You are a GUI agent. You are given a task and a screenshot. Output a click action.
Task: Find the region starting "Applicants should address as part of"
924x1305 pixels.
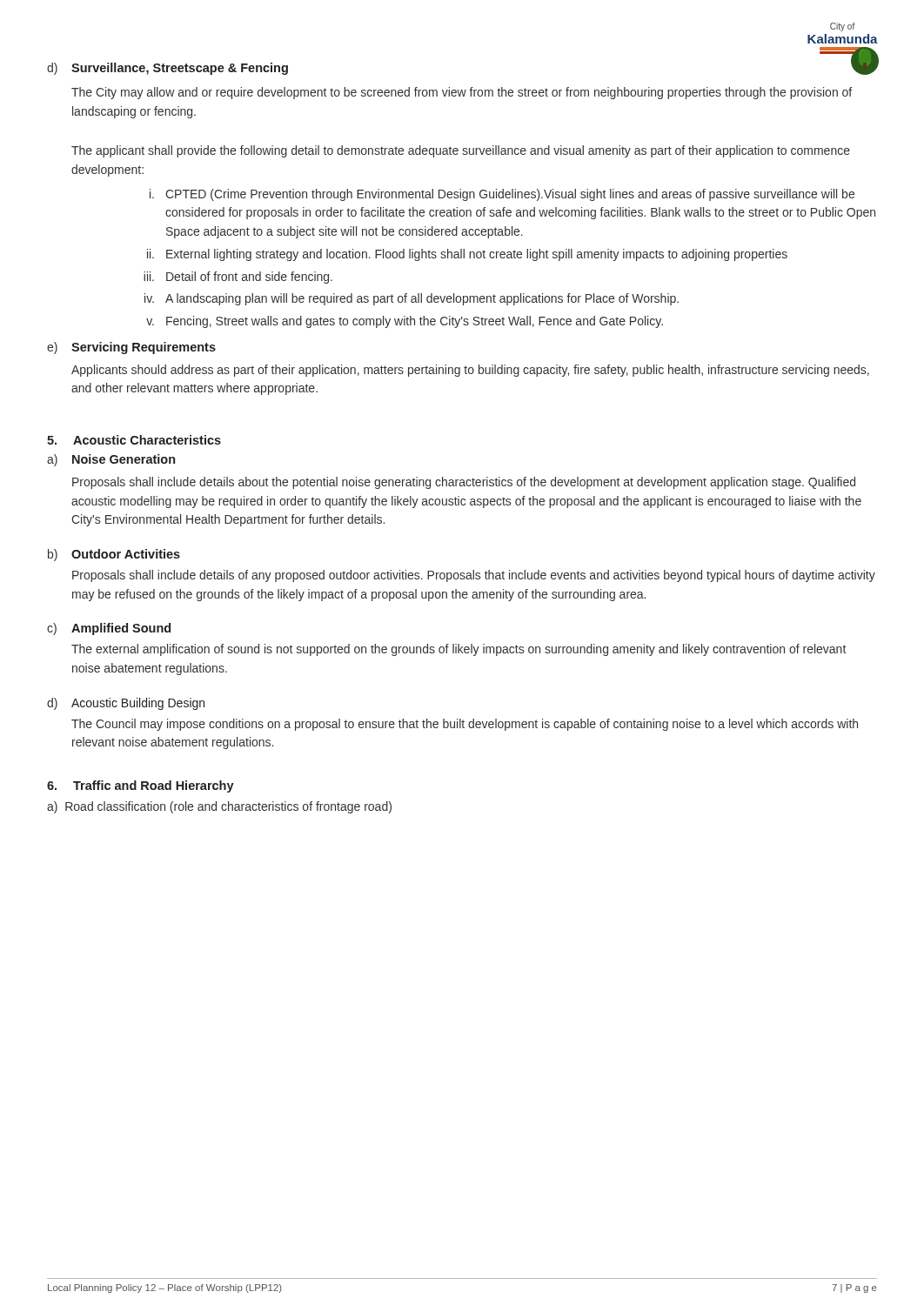click(471, 379)
